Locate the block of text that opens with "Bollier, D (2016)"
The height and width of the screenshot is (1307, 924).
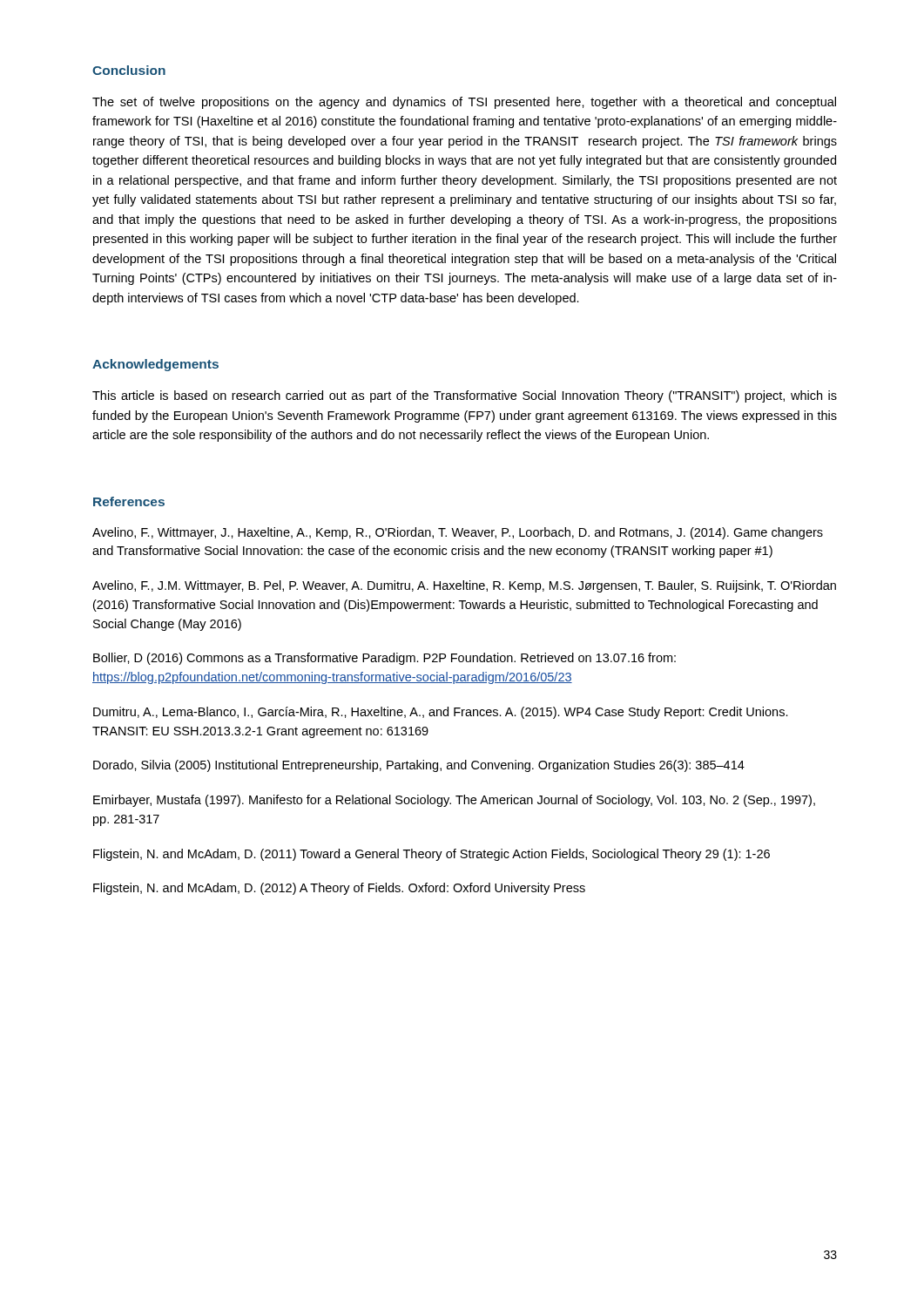pos(465,668)
